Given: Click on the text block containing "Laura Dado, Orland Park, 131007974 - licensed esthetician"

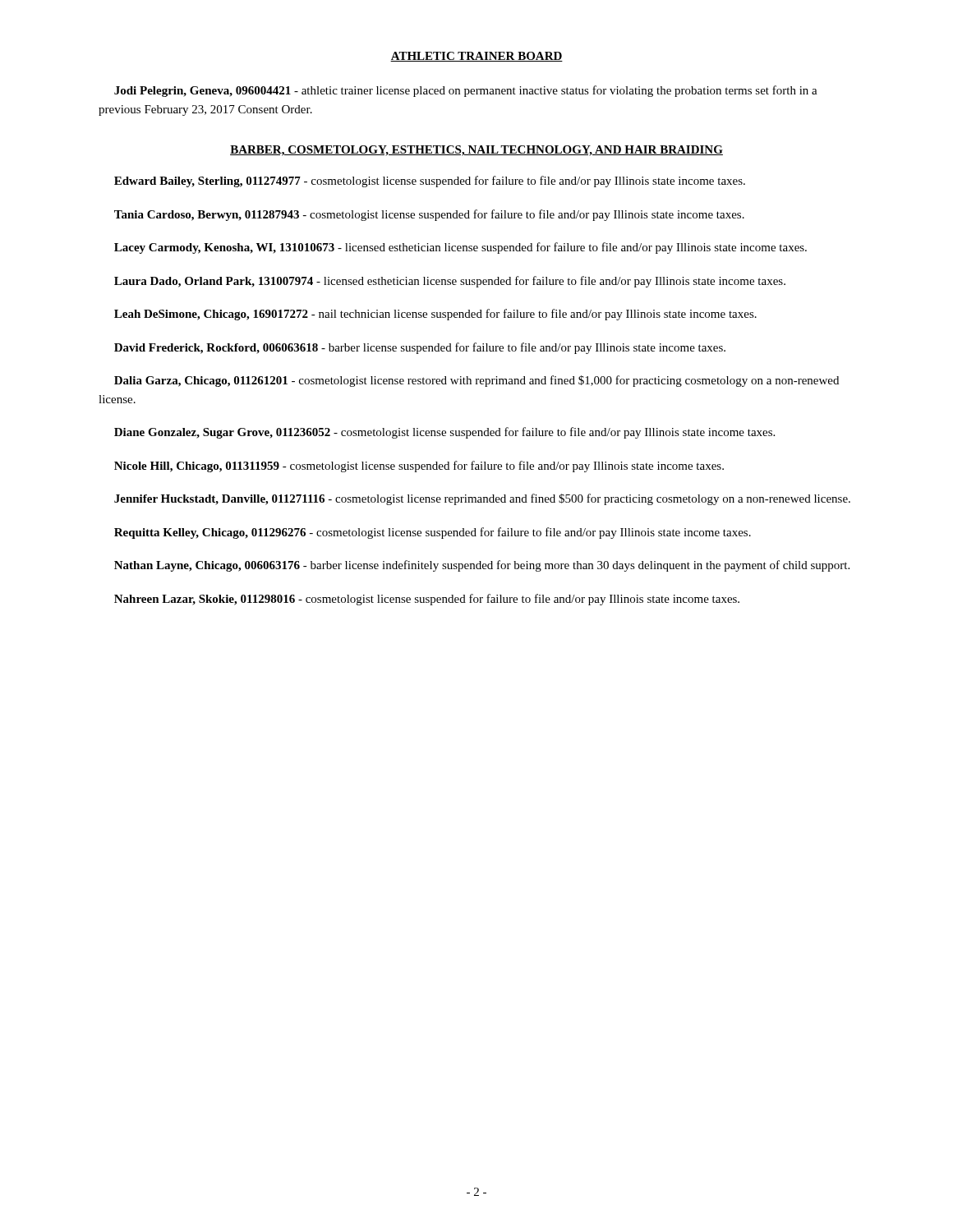Looking at the screenshot, I should 476,281.
